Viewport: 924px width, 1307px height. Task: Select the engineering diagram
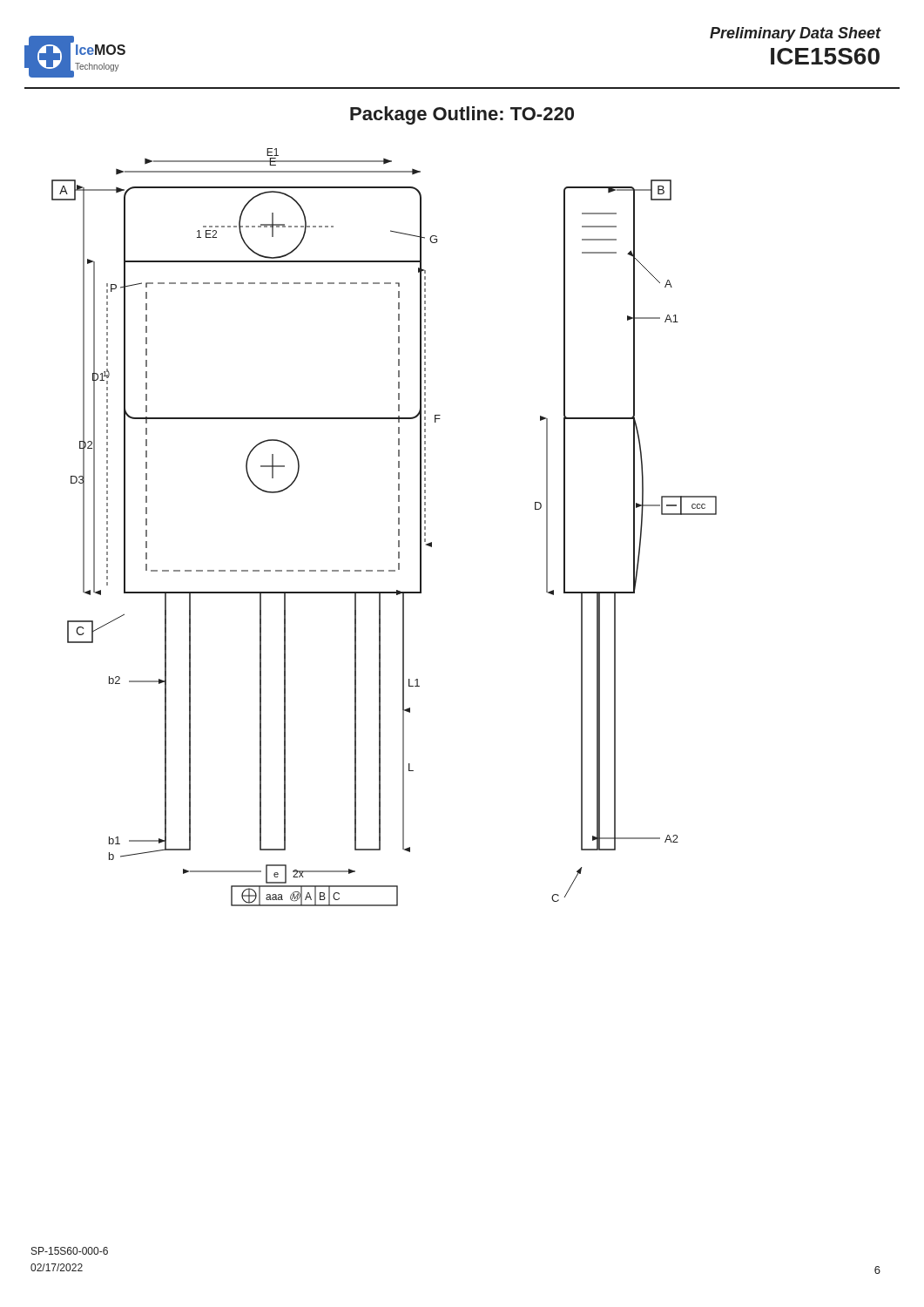pyautogui.click(x=462, y=667)
